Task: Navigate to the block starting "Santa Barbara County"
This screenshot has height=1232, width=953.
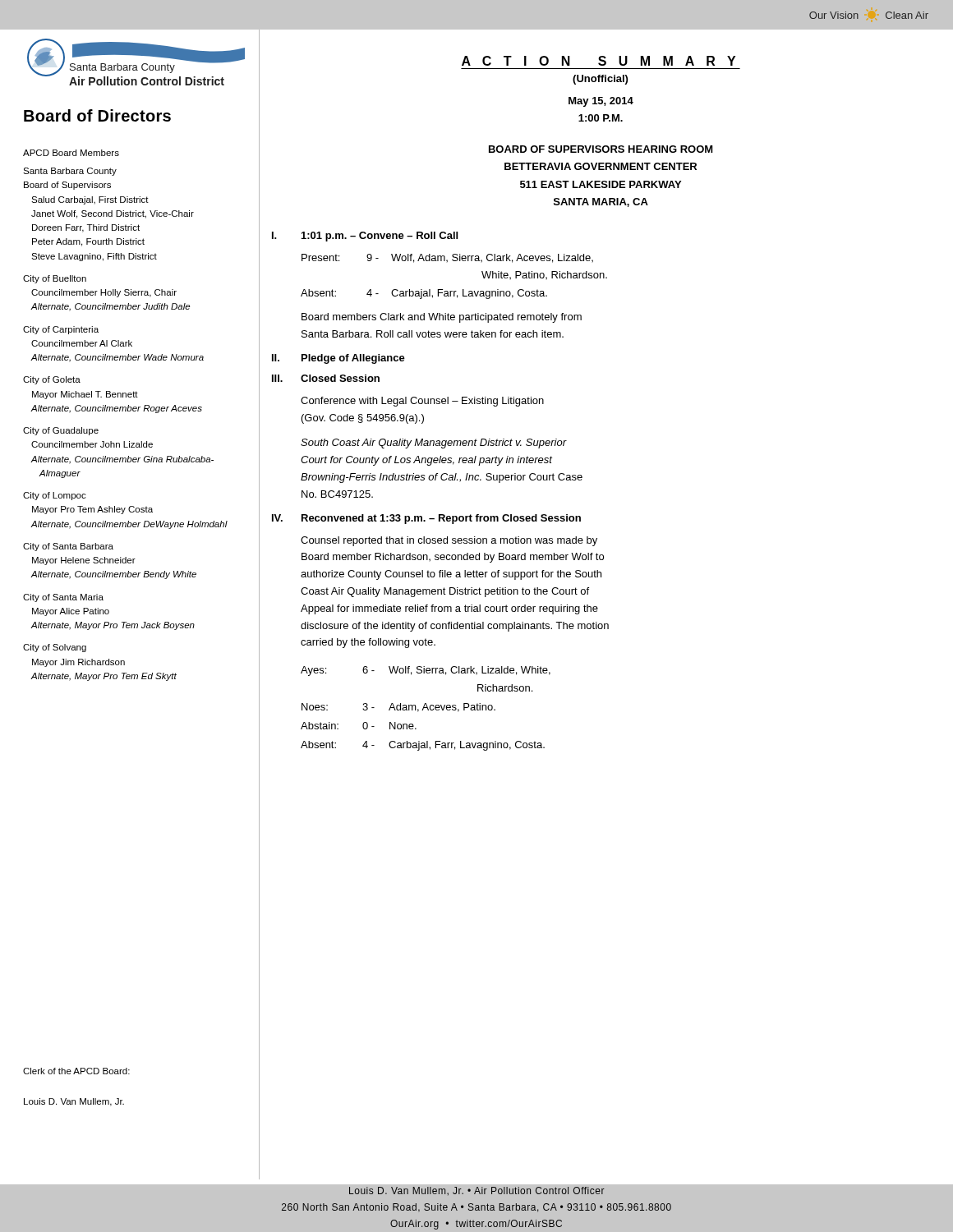Action: click(136, 215)
